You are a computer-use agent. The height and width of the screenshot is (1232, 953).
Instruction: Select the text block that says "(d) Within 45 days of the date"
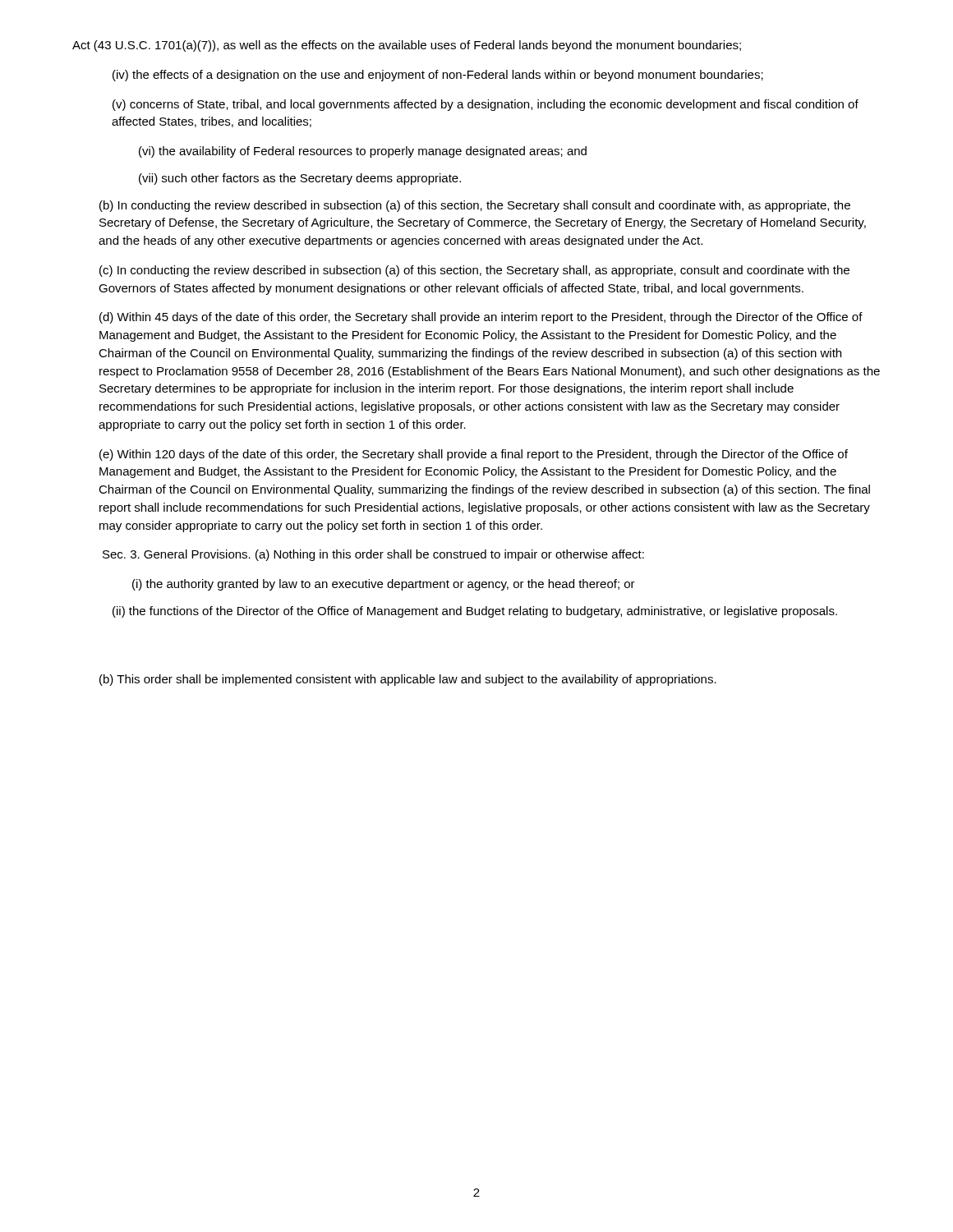point(489,370)
